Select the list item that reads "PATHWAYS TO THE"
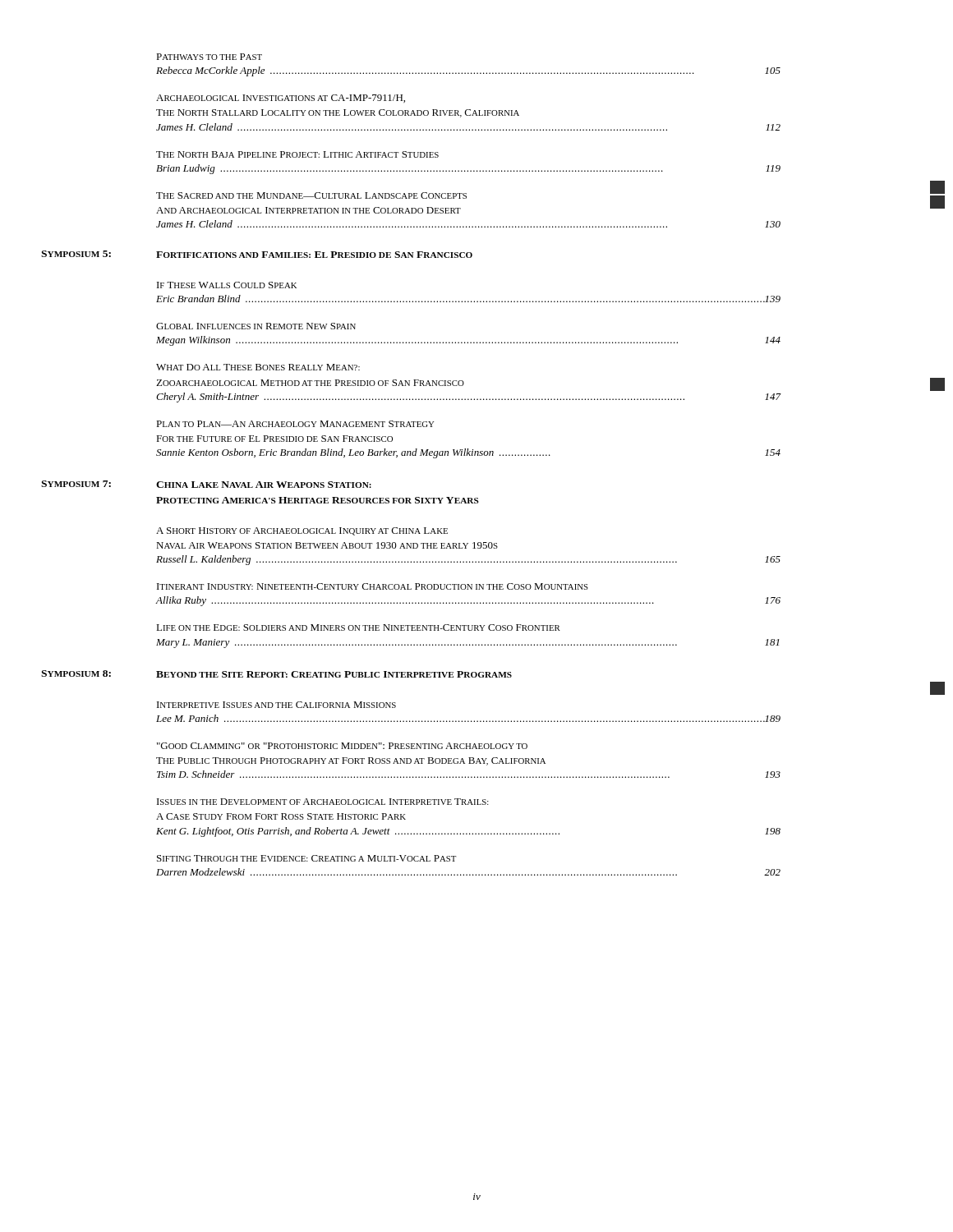The image size is (953, 1232). click(468, 63)
